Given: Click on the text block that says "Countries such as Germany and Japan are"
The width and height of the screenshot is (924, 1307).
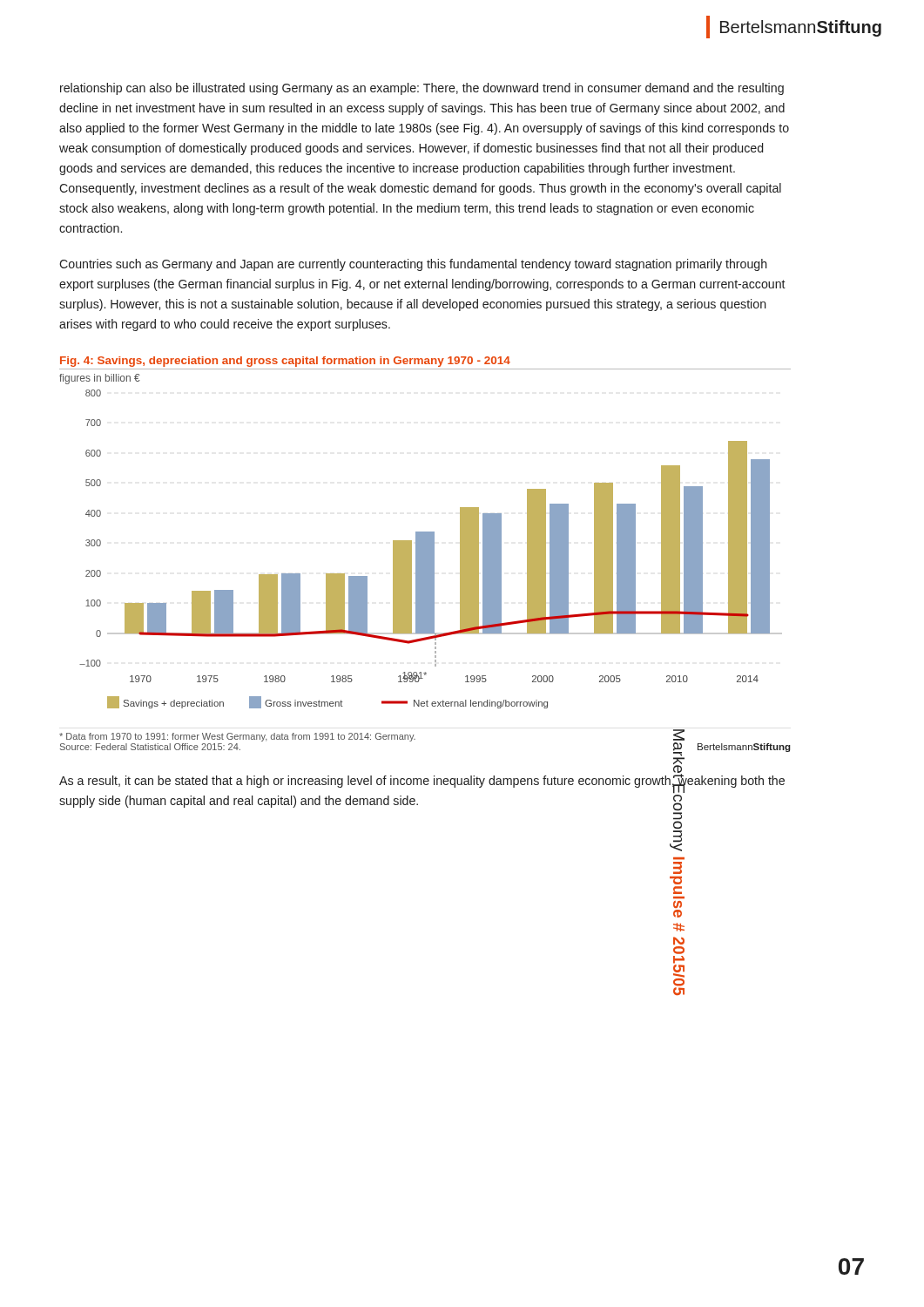Looking at the screenshot, I should coord(422,294).
